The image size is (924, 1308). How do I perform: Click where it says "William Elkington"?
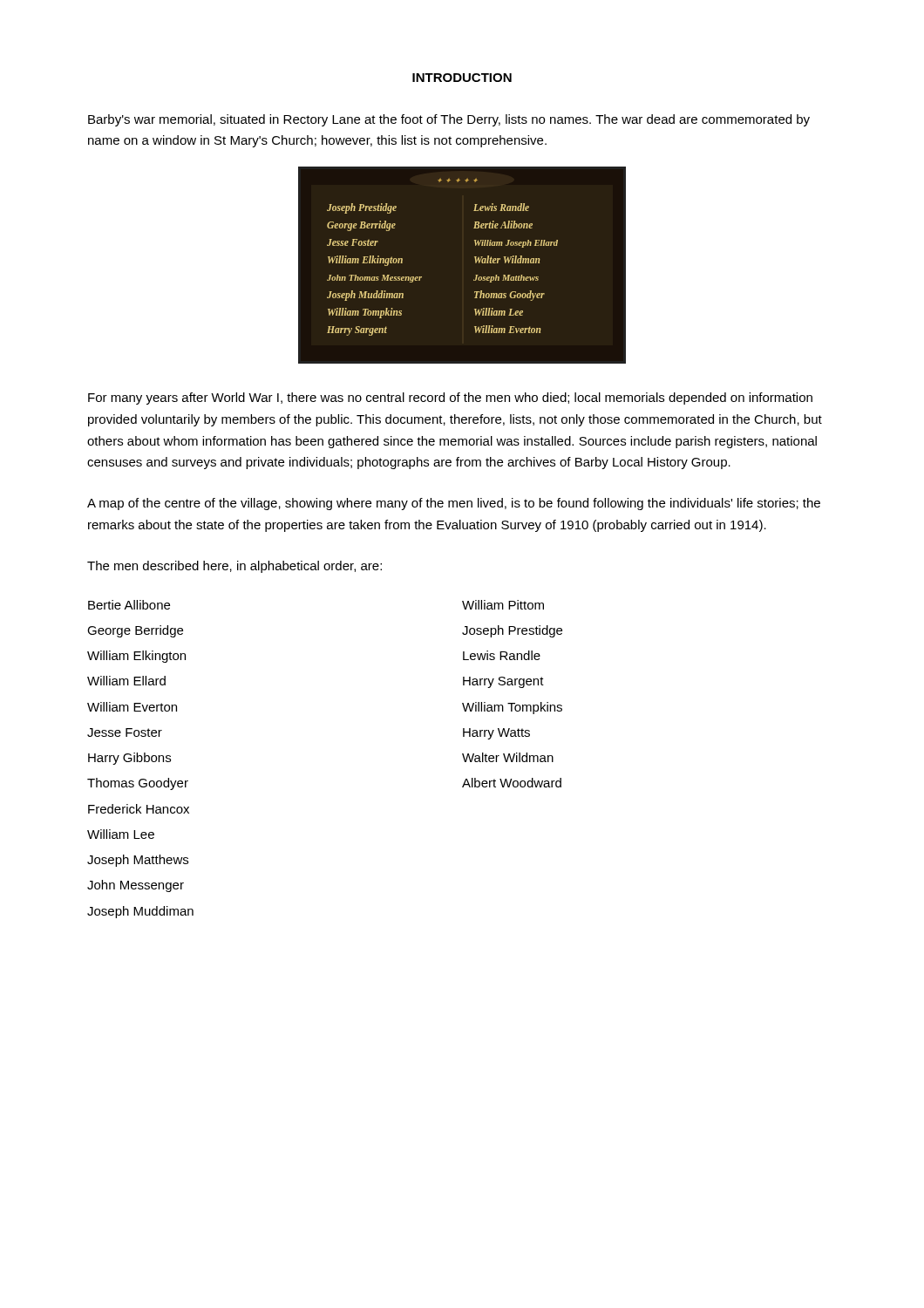137,655
